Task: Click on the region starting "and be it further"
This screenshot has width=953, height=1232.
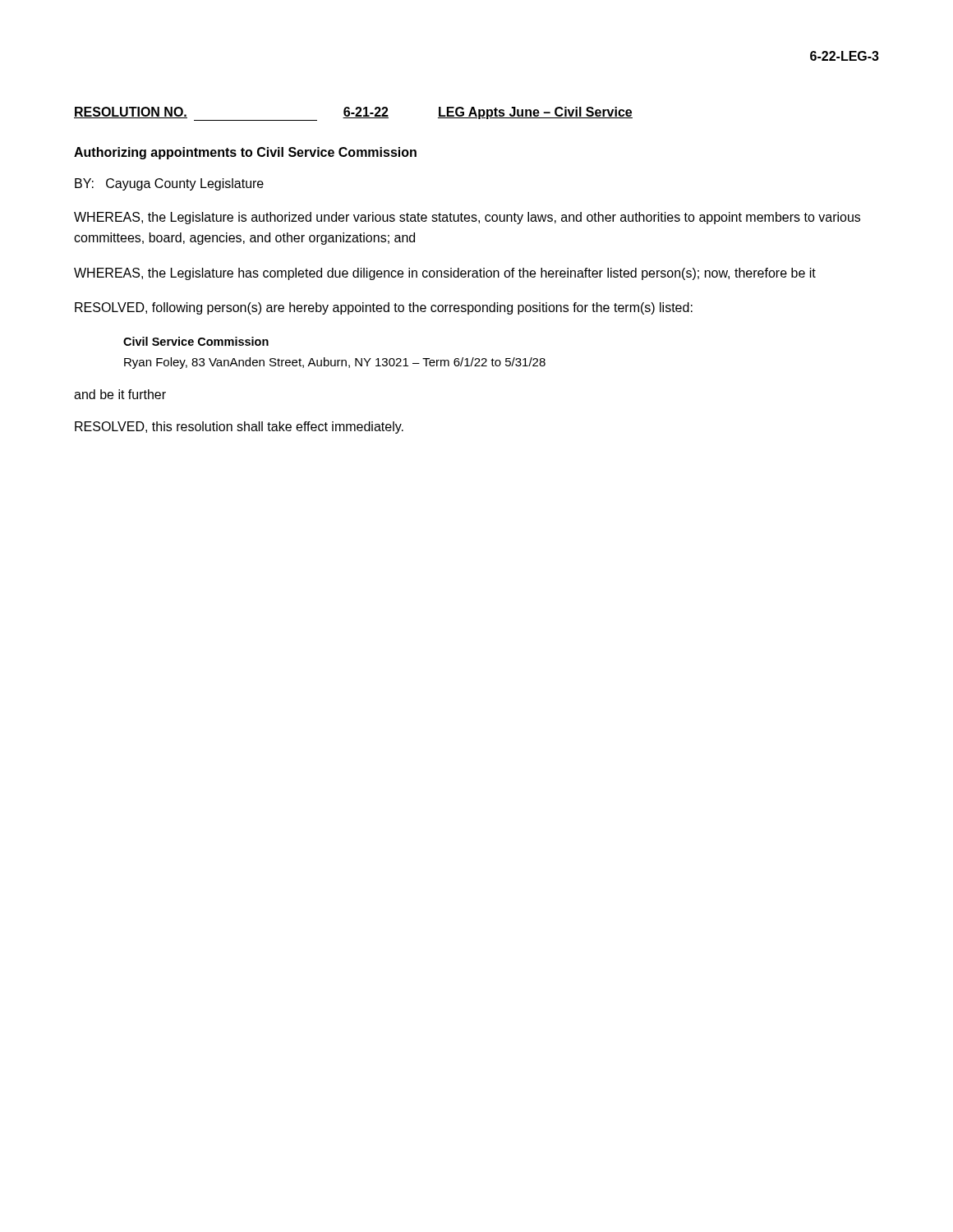Action: 120,395
